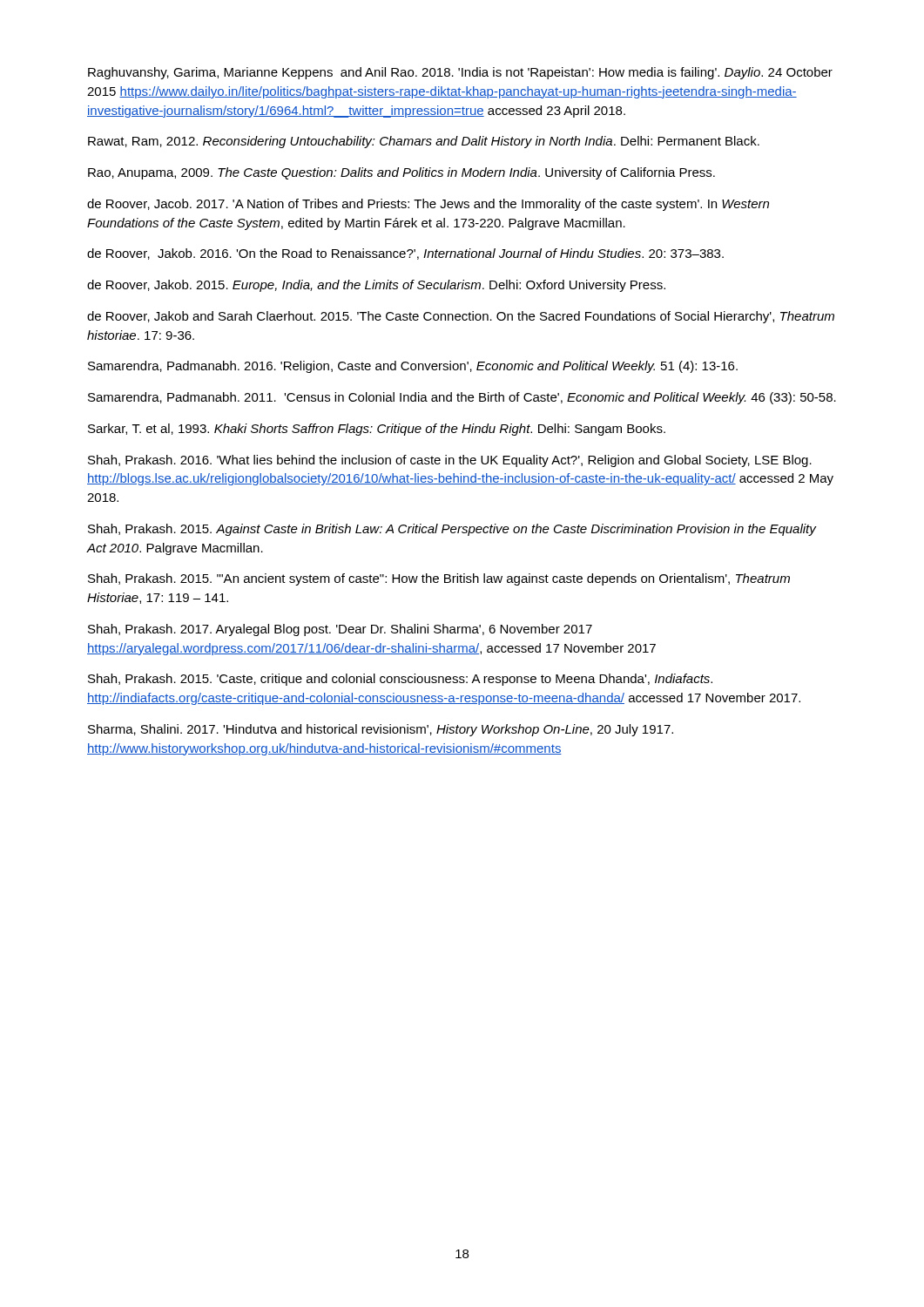This screenshot has height=1307, width=924.
Task: Find the region starting "Shah, Prakash. 2015. 'Caste,"
Action: point(444,688)
